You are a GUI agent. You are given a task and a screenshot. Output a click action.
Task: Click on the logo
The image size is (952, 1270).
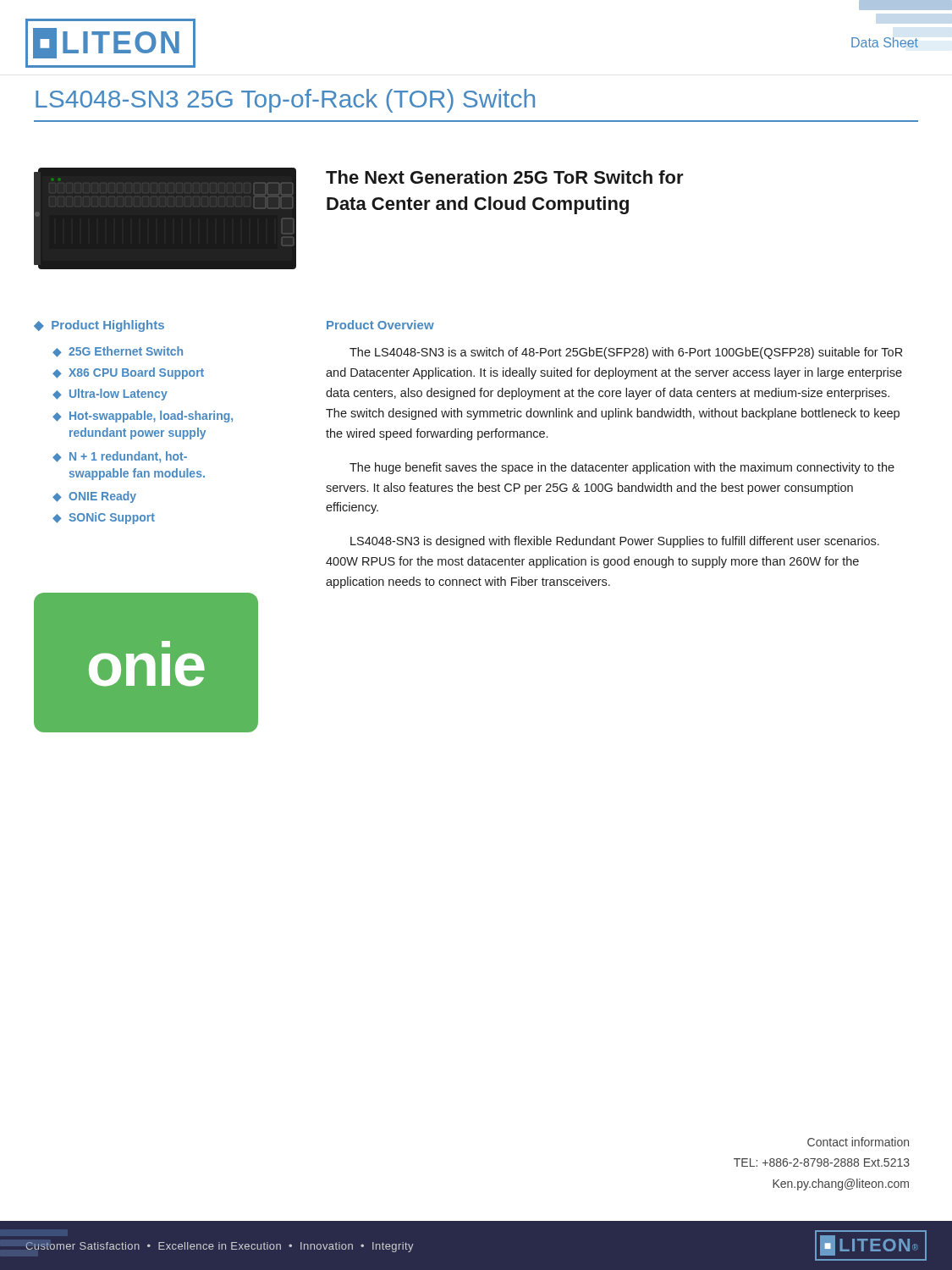pyautogui.click(x=146, y=663)
